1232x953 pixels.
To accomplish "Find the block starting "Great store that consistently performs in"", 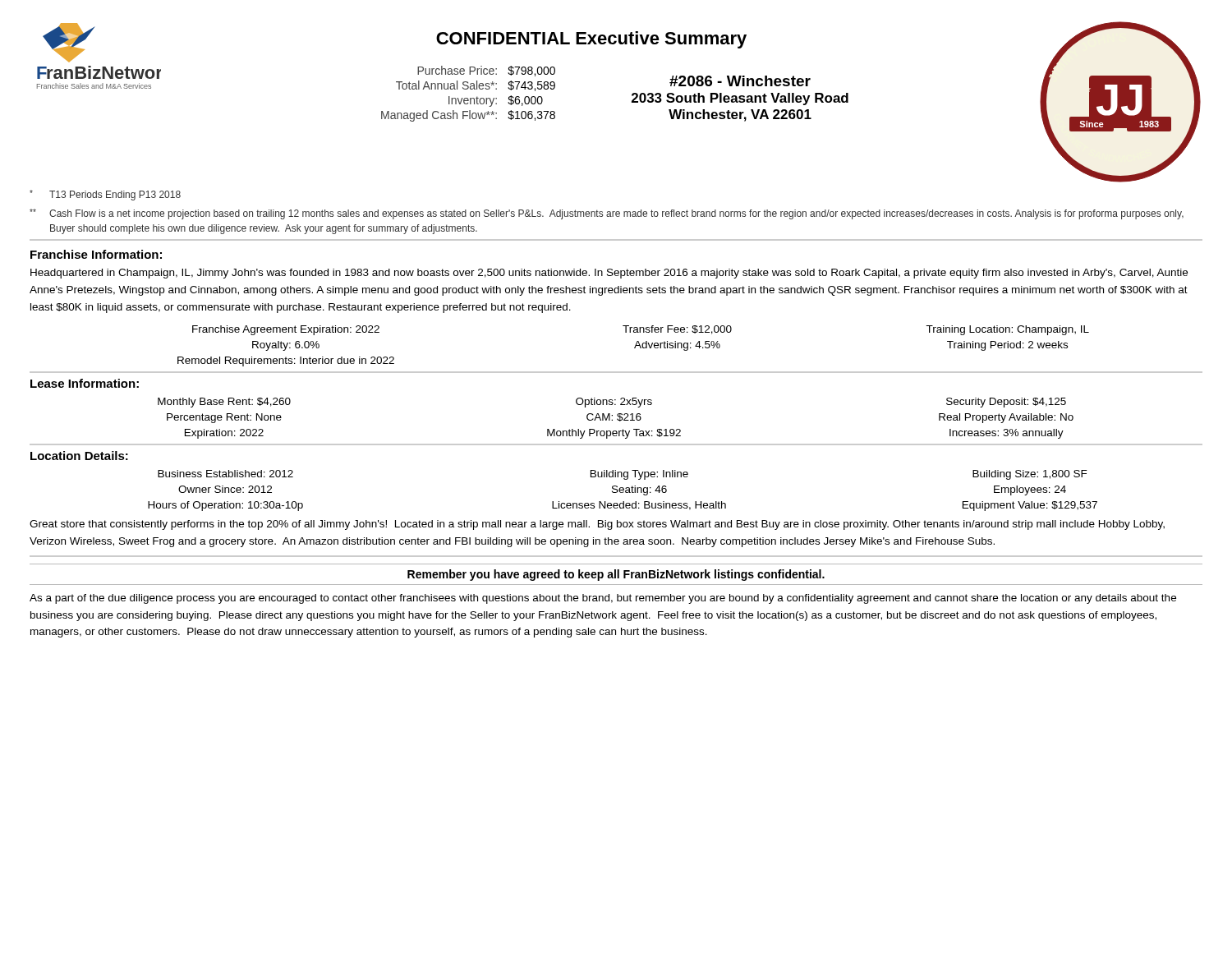I will click(x=598, y=532).
